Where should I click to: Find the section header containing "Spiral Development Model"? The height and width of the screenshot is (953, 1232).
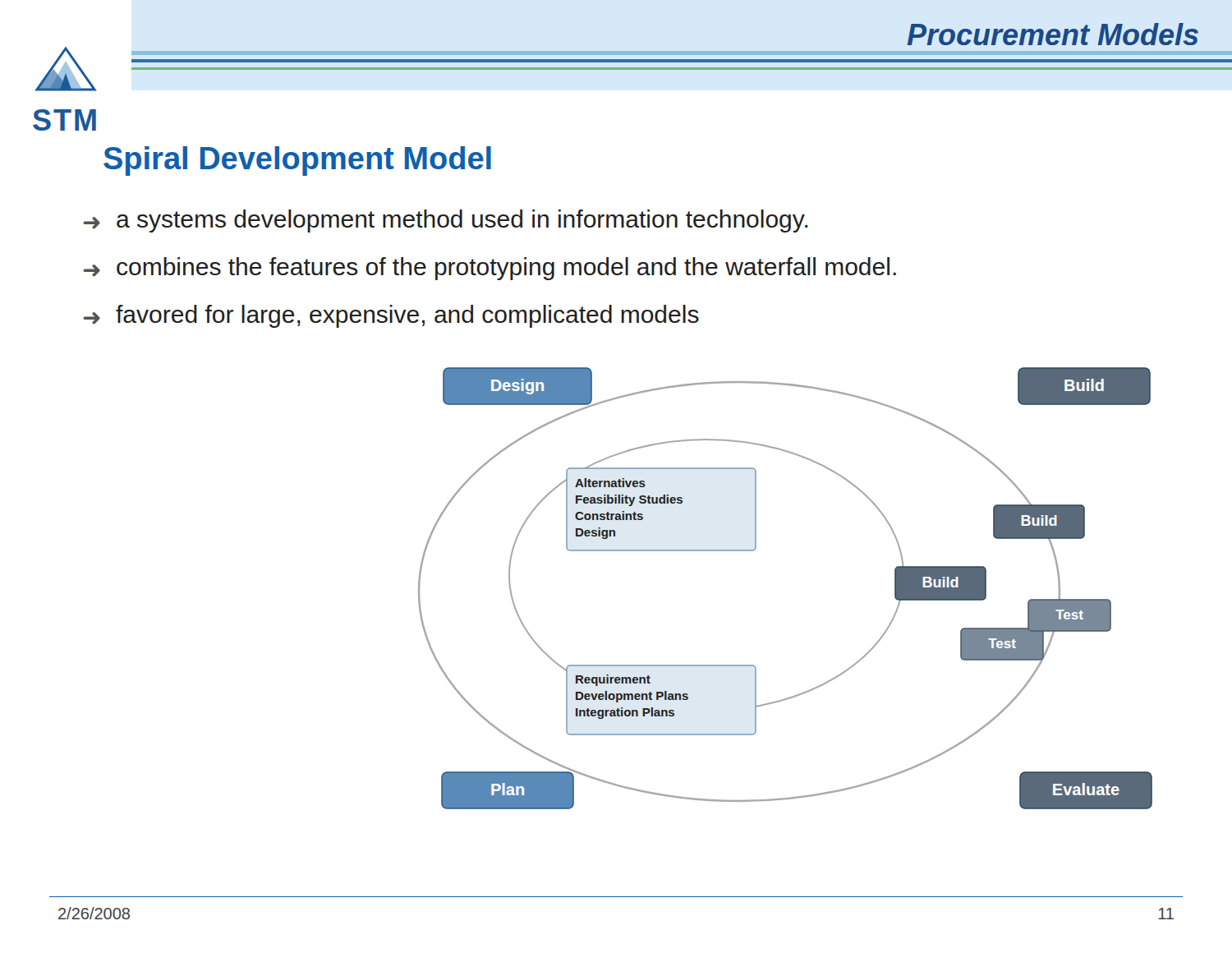[x=298, y=159]
